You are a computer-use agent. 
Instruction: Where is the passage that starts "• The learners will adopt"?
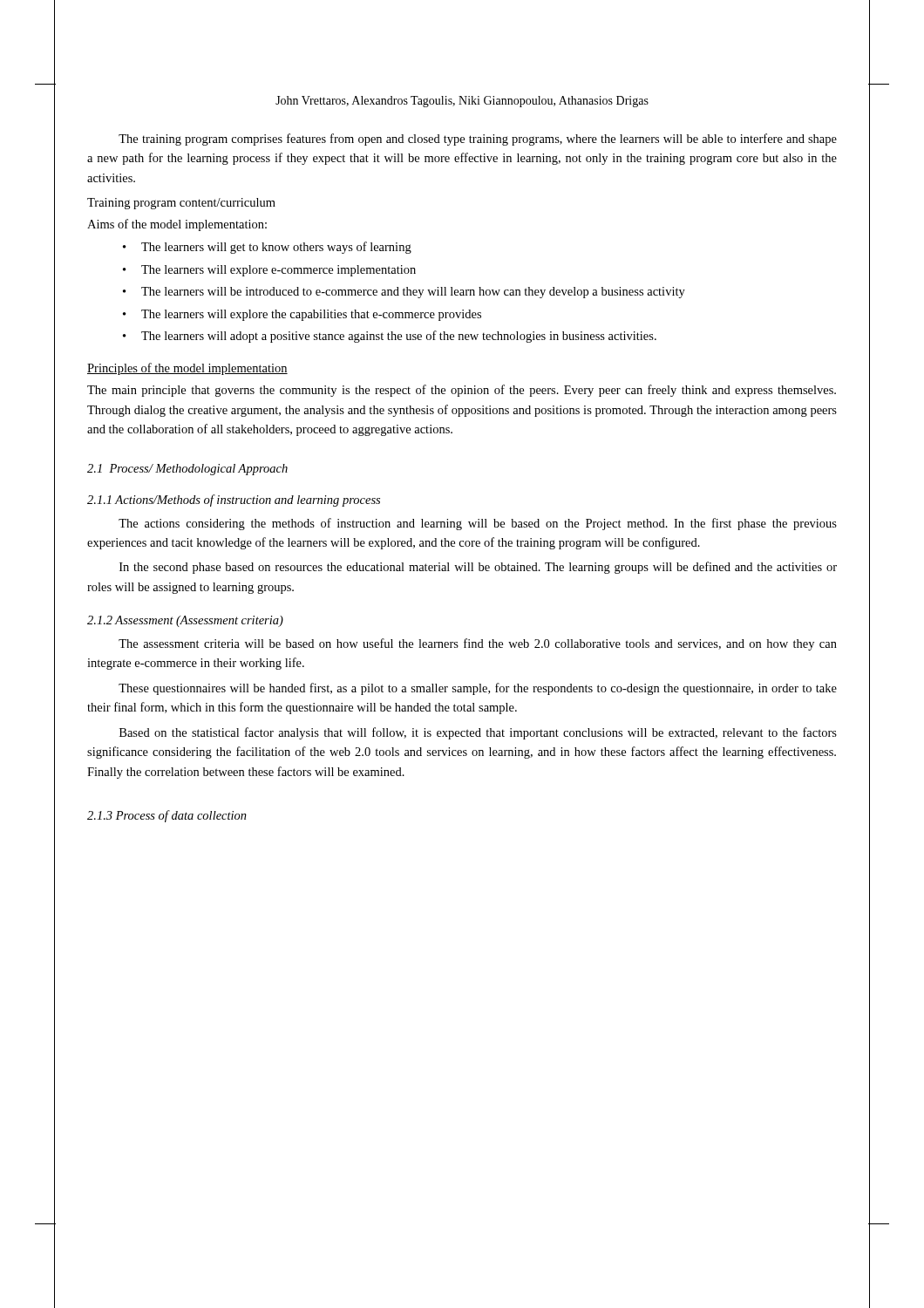click(389, 336)
